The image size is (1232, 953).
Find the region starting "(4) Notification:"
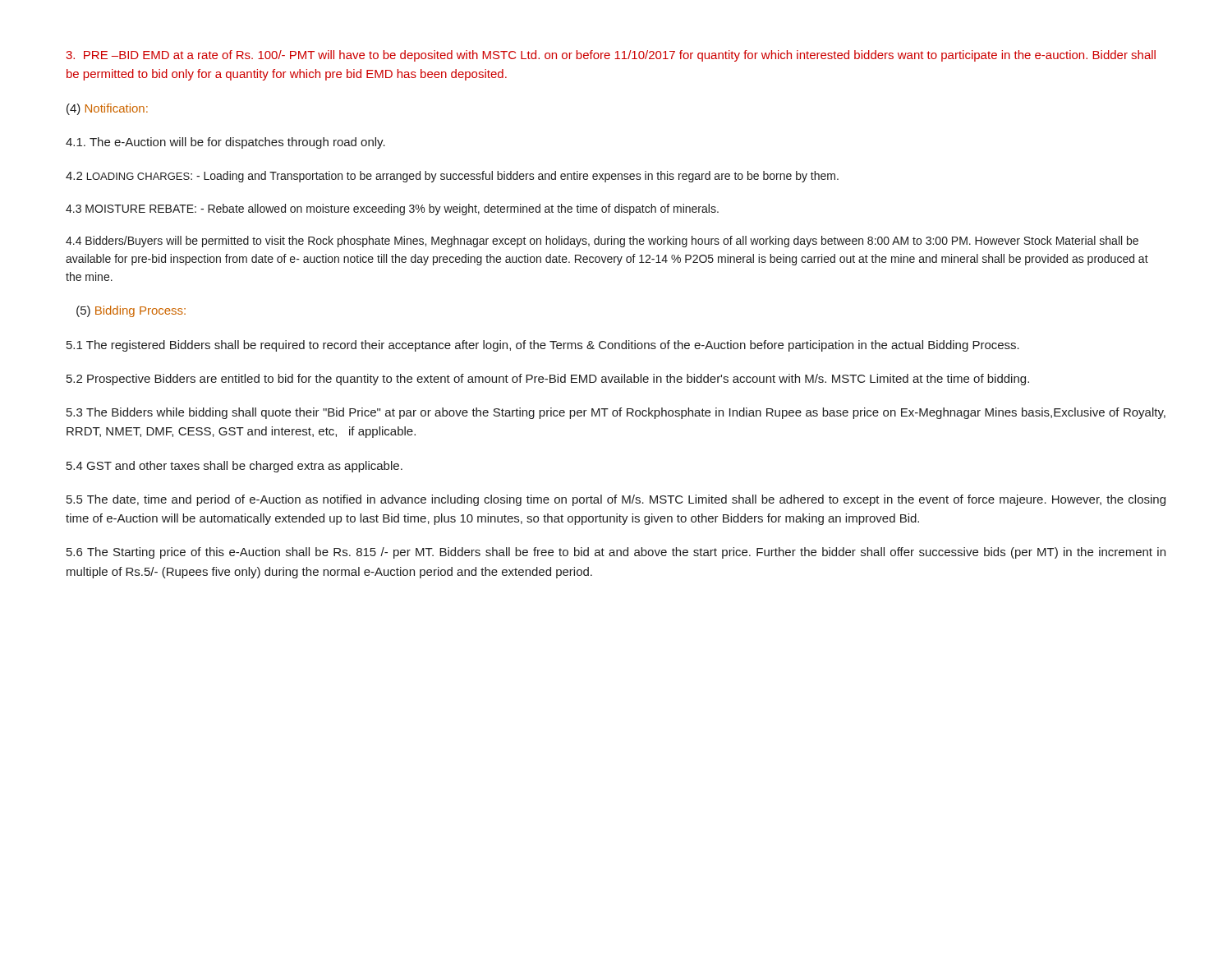(107, 109)
